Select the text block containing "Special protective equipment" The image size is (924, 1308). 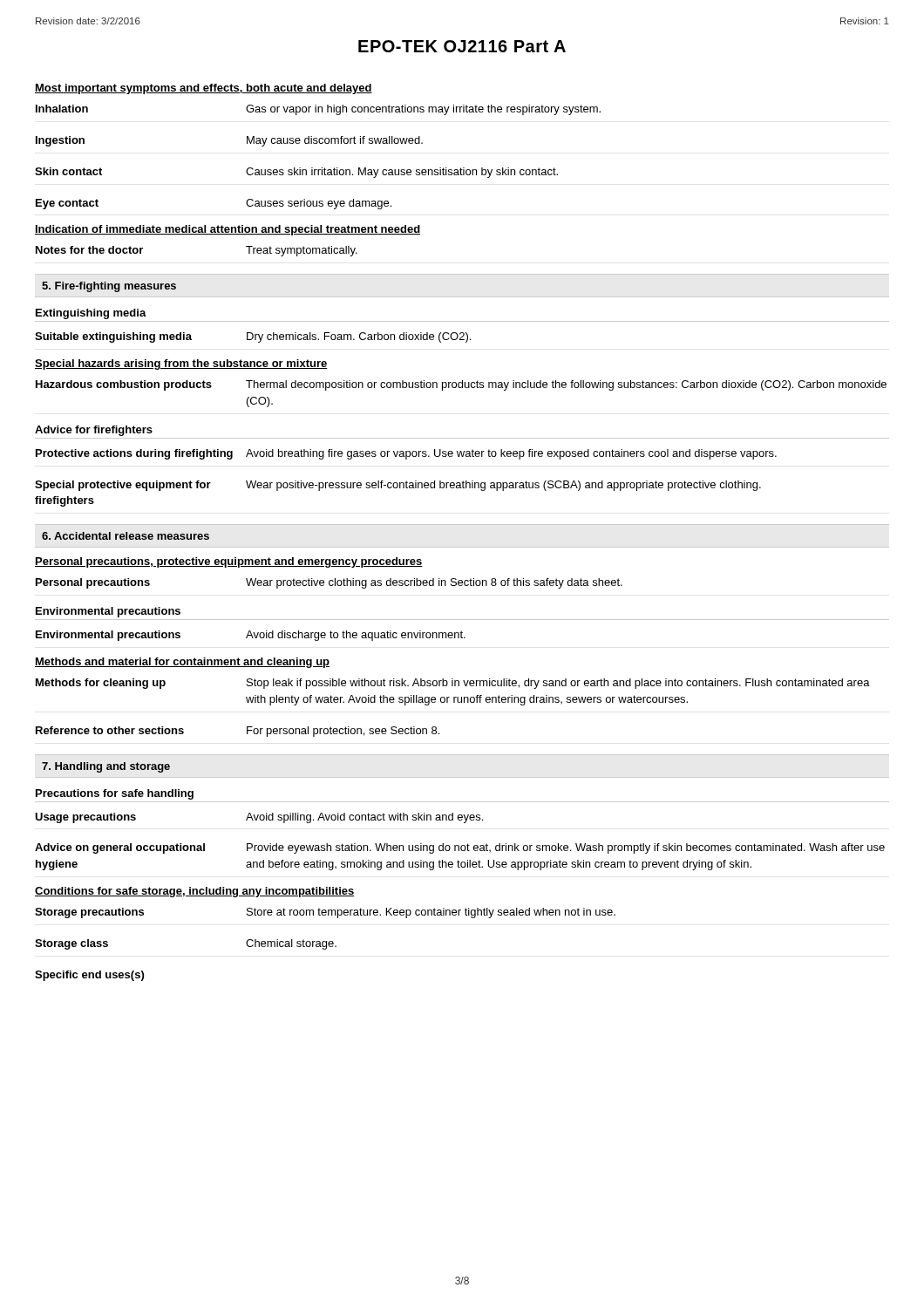tap(462, 493)
